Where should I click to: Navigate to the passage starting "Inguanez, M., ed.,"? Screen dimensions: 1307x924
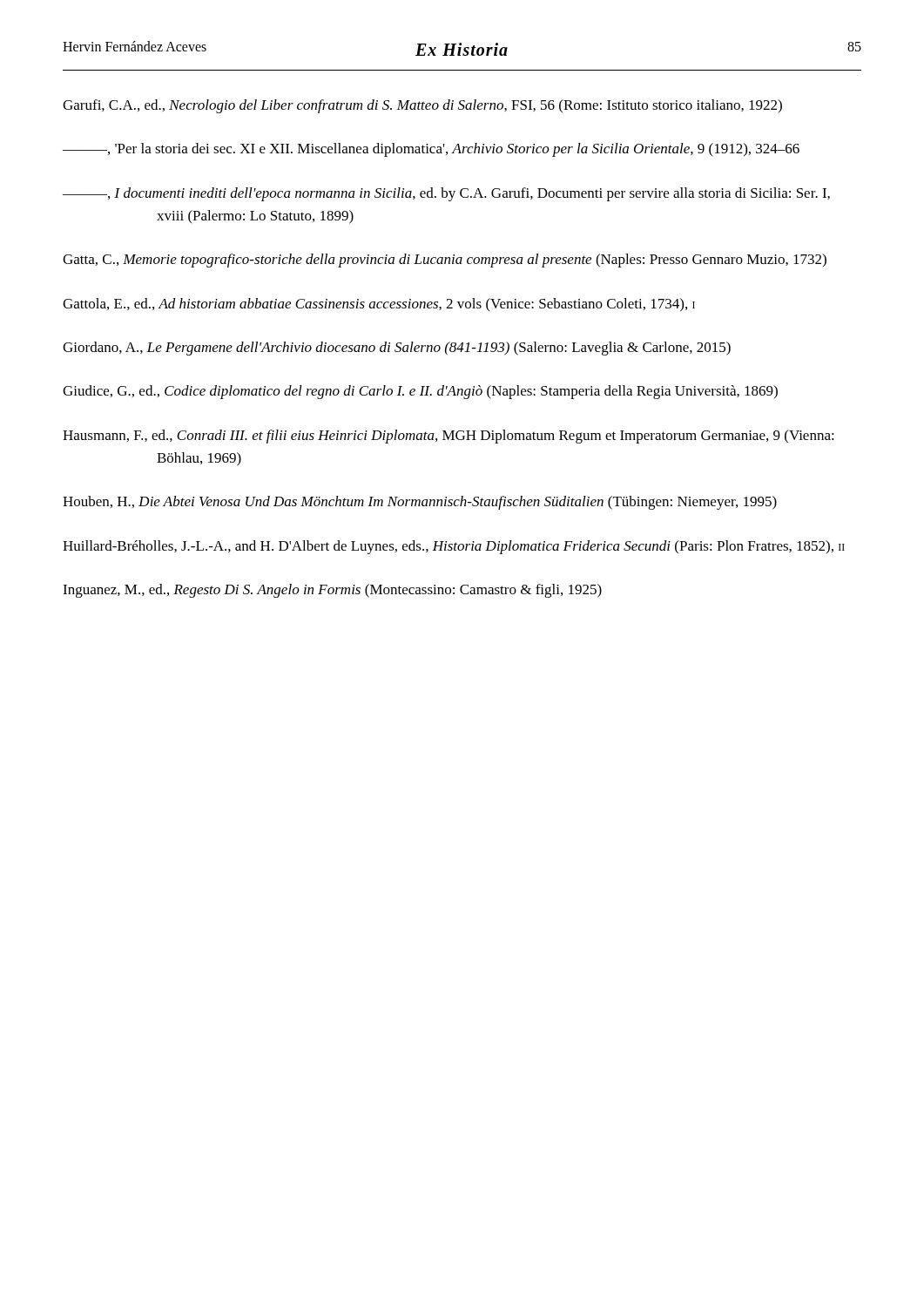(x=332, y=590)
